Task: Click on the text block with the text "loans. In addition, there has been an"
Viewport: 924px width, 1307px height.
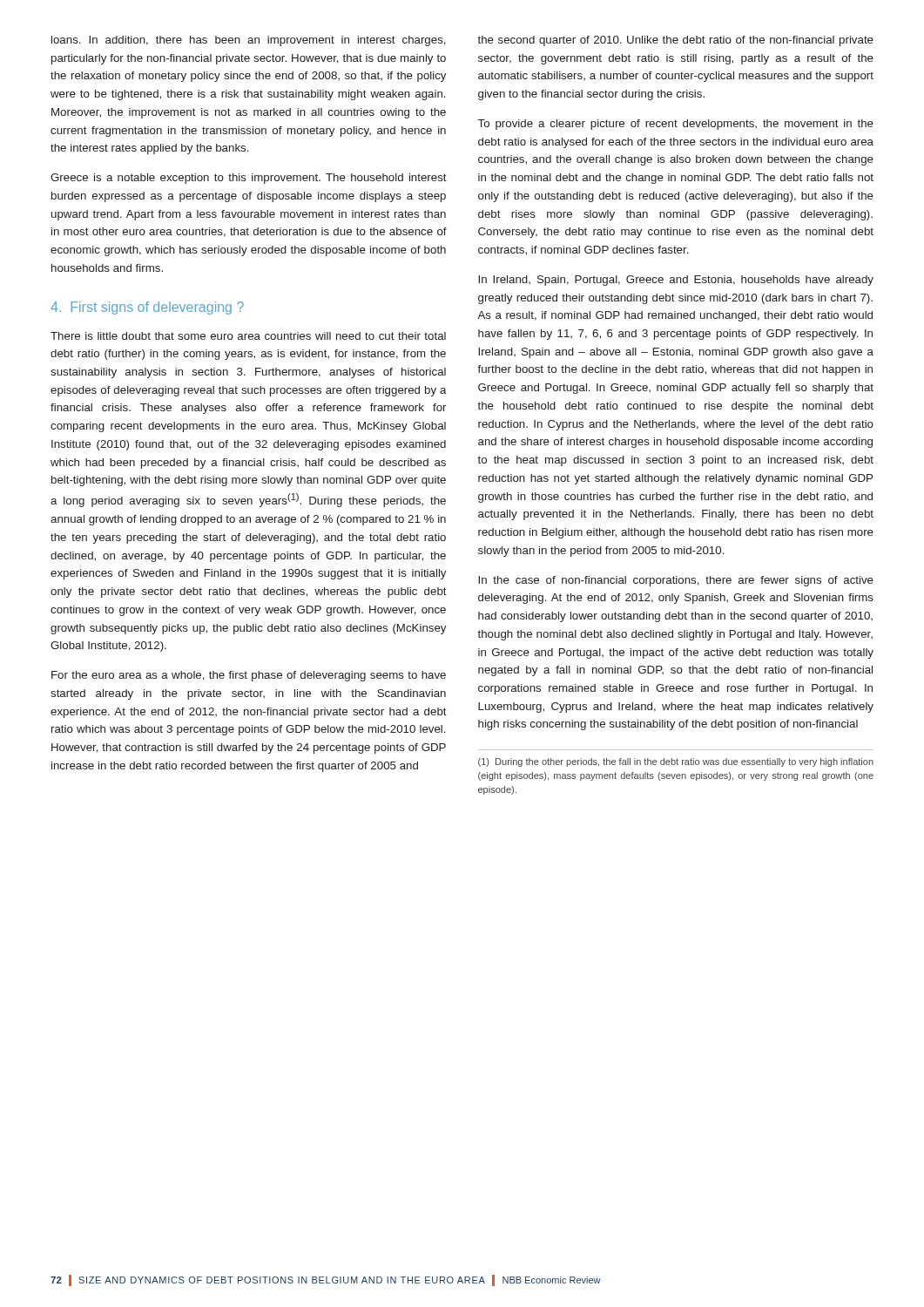Action: (x=248, y=94)
